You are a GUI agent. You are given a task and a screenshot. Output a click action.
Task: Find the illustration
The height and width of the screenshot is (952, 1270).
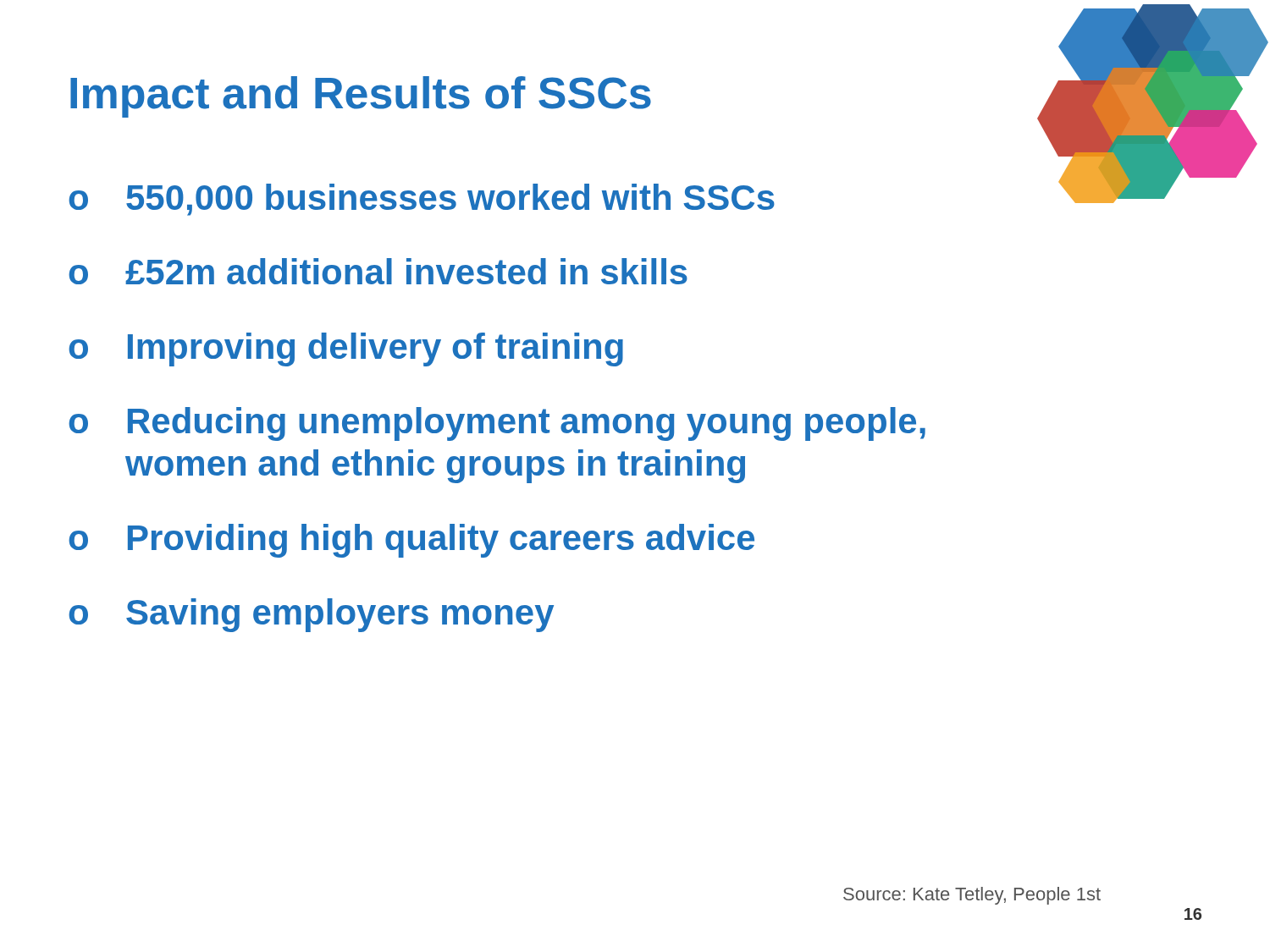click(x=1151, y=102)
